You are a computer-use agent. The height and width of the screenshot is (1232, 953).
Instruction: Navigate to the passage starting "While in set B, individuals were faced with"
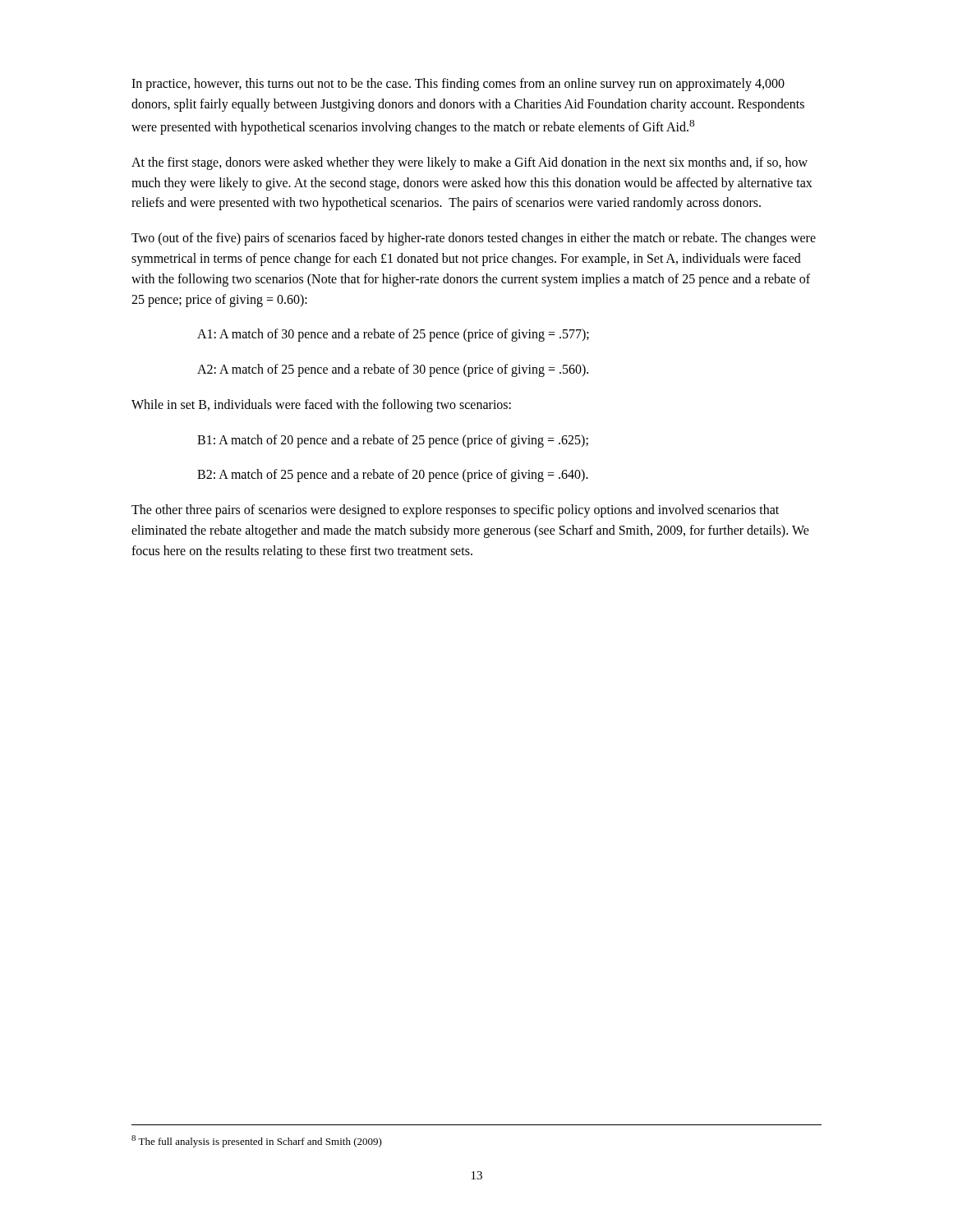click(x=322, y=404)
